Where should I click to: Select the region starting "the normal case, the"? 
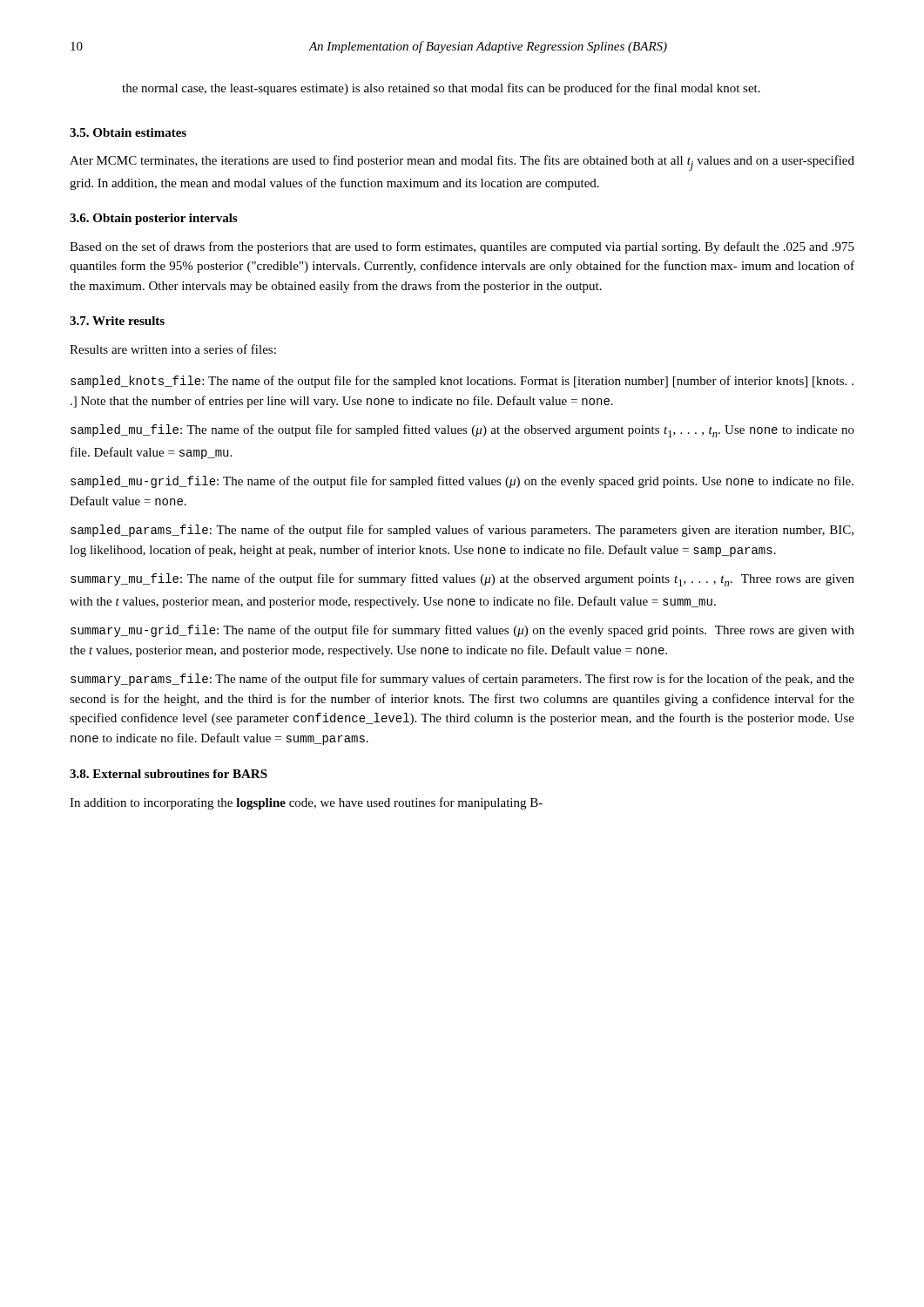coord(441,88)
